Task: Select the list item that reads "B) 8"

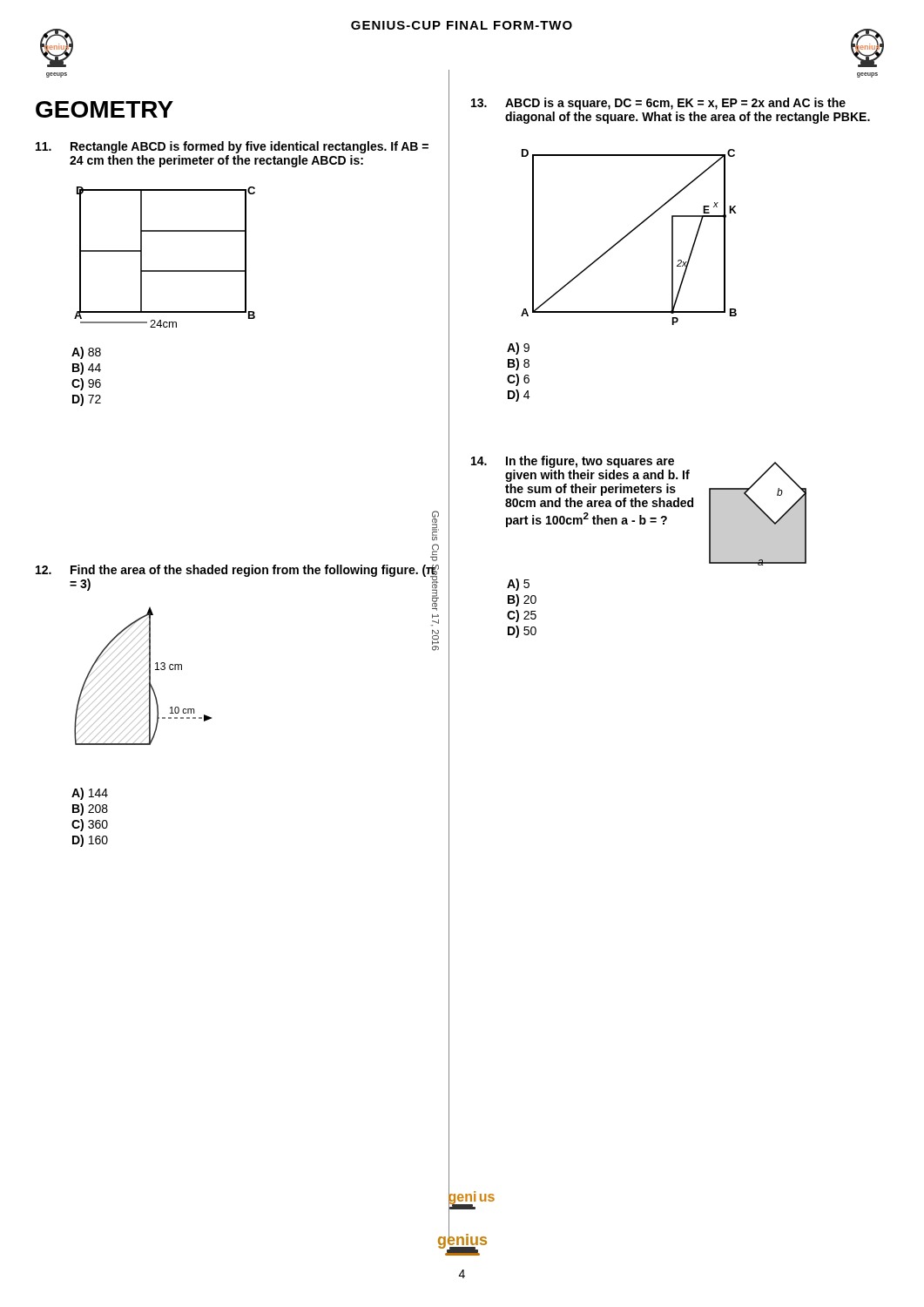Action: pyautogui.click(x=518, y=363)
